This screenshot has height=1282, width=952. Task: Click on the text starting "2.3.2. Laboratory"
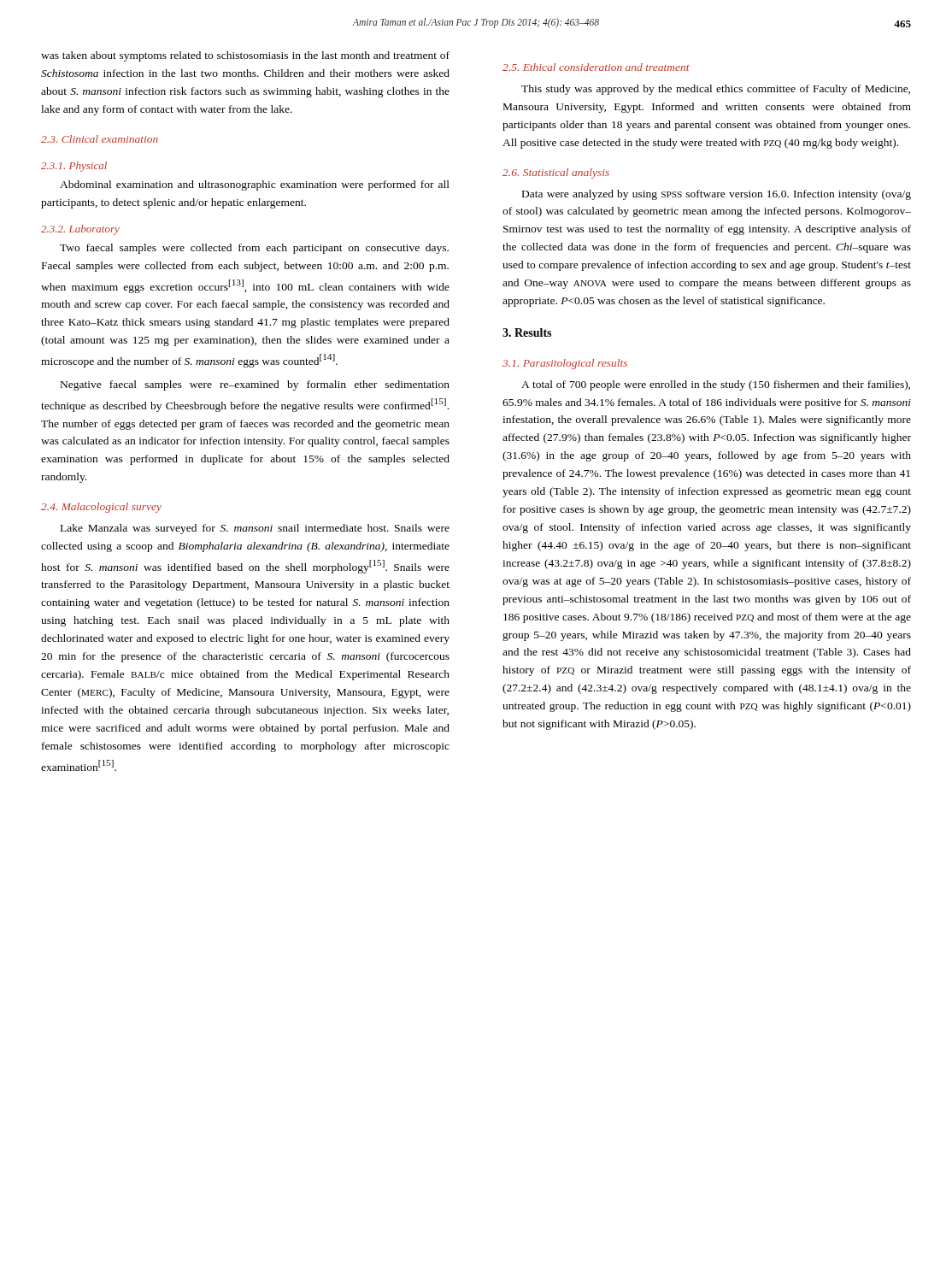coord(80,228)
